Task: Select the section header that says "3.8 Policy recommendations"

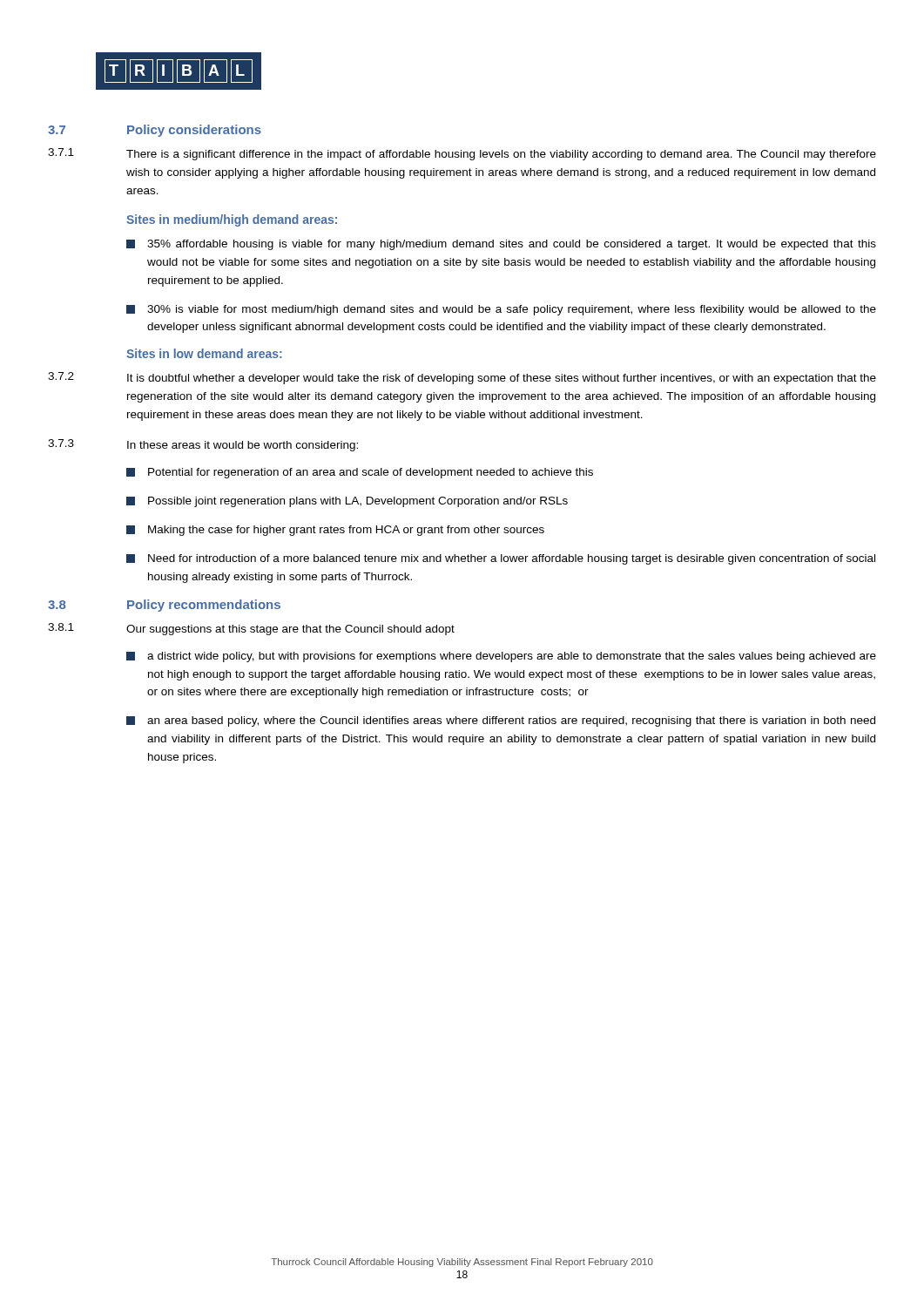Action: (x=164, y=604)
